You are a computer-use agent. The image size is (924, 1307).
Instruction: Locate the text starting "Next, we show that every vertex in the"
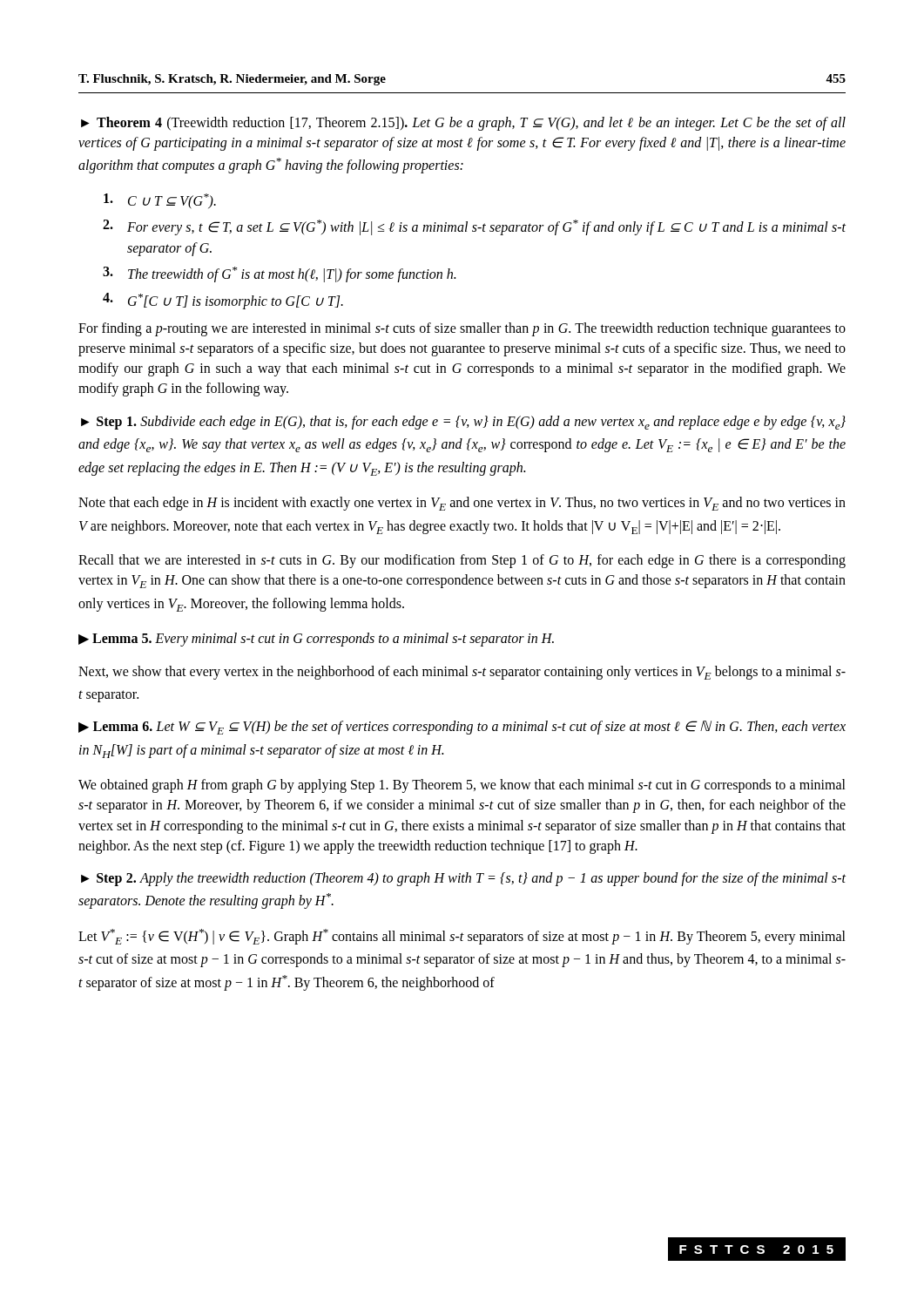(462, 683)
